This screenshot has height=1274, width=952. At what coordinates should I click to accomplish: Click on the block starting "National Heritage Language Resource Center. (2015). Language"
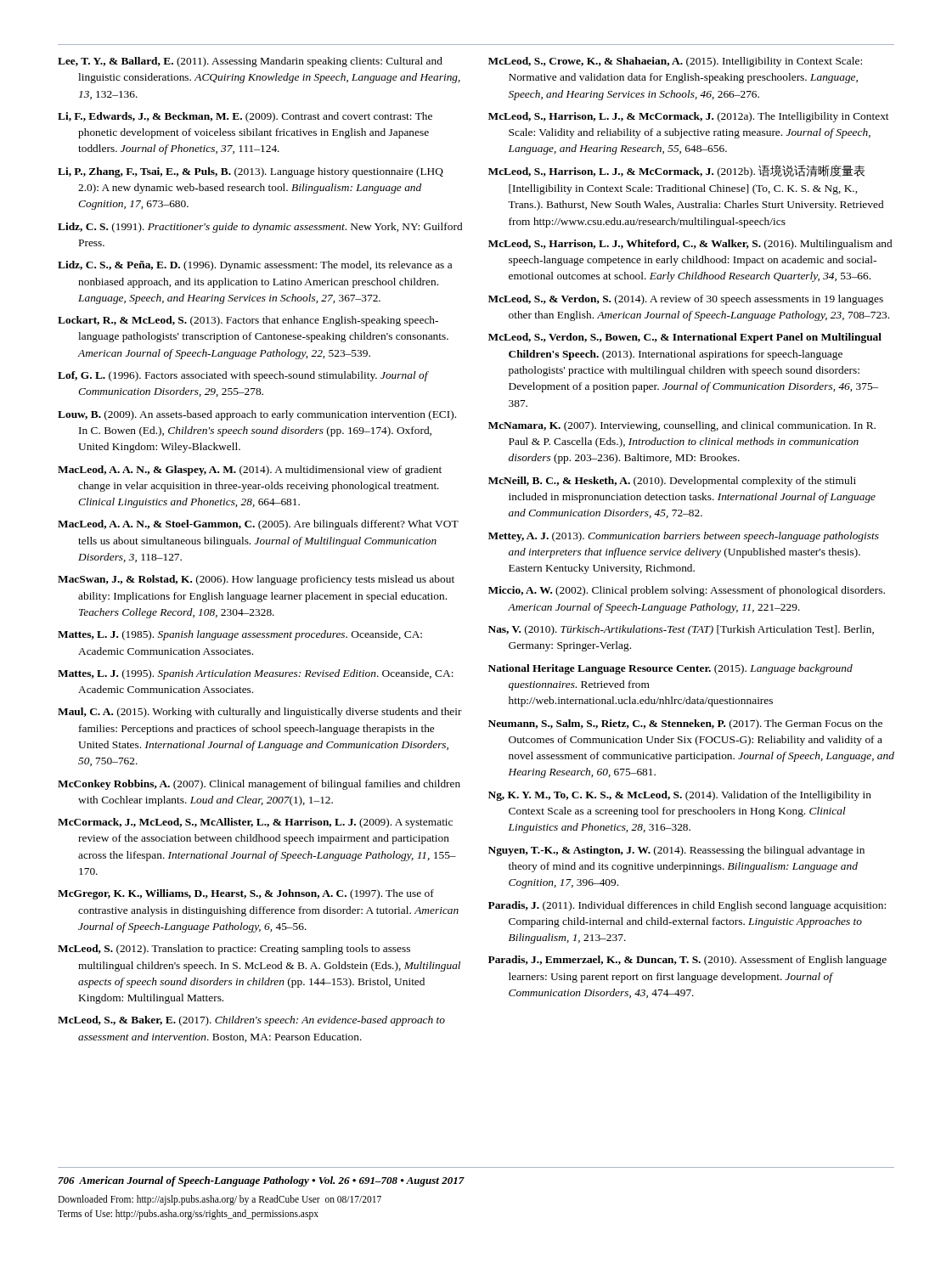(x=670, y=669)
